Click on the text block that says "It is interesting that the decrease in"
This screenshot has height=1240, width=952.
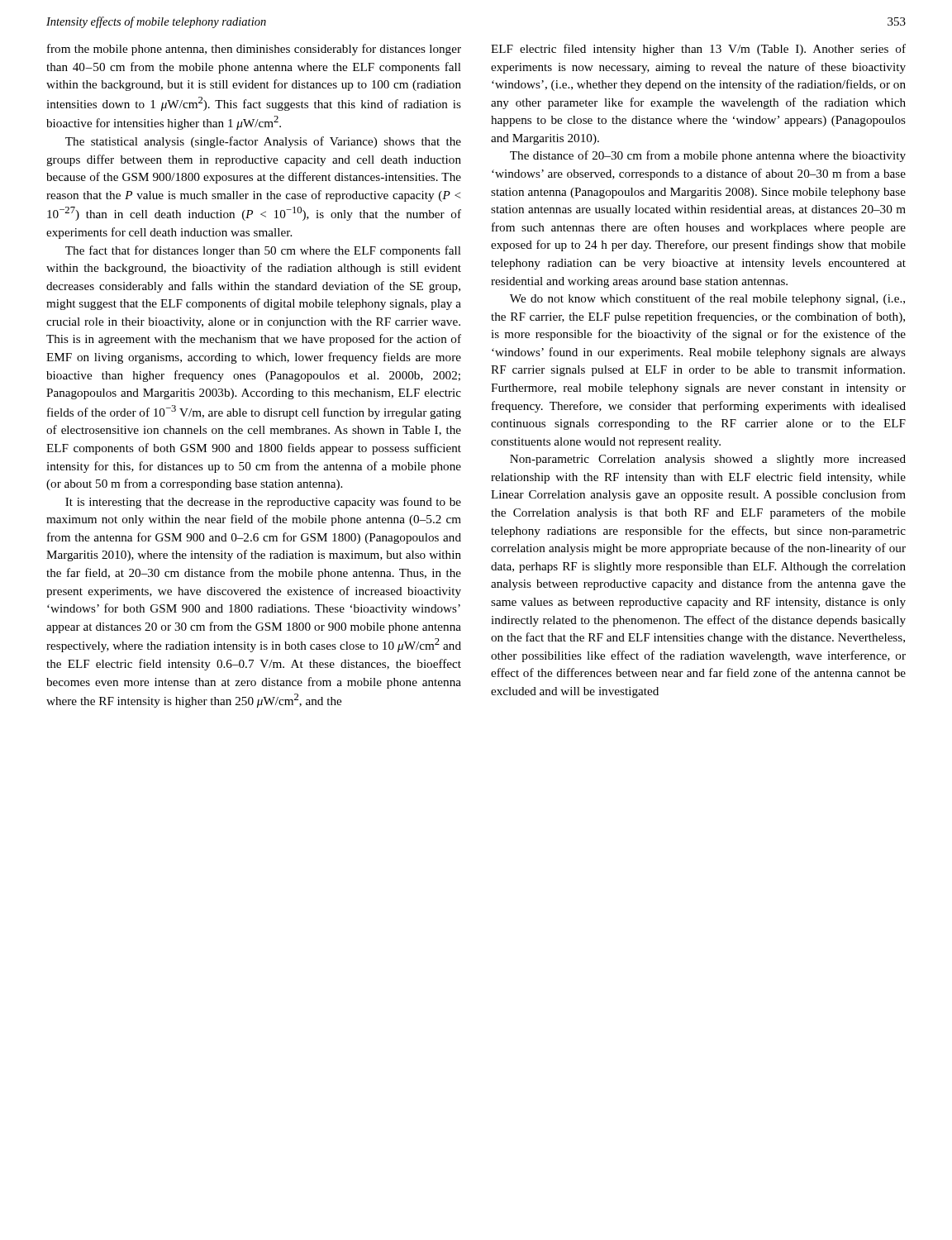254,601
